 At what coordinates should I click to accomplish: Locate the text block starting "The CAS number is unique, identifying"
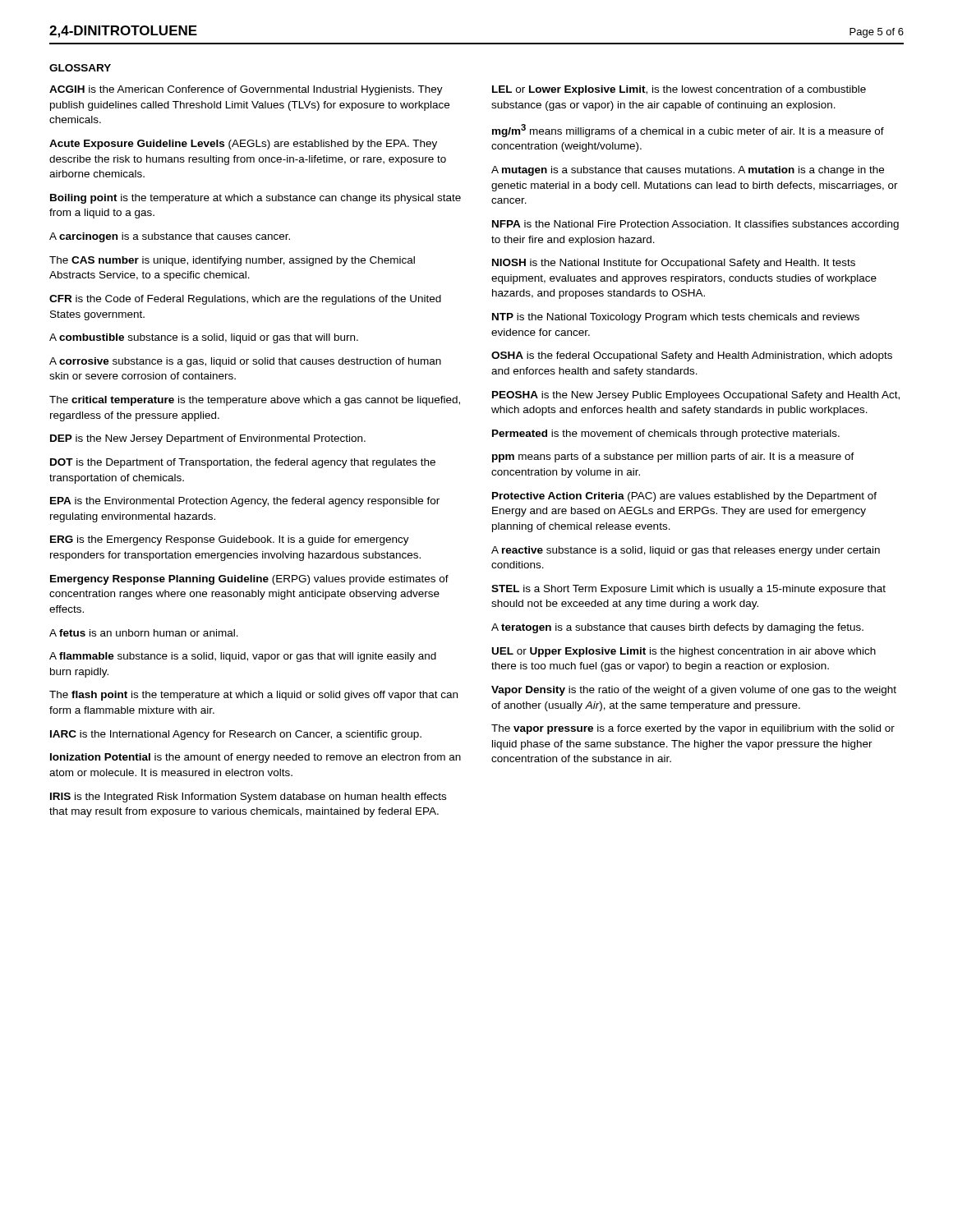click(x=255, y=268)
